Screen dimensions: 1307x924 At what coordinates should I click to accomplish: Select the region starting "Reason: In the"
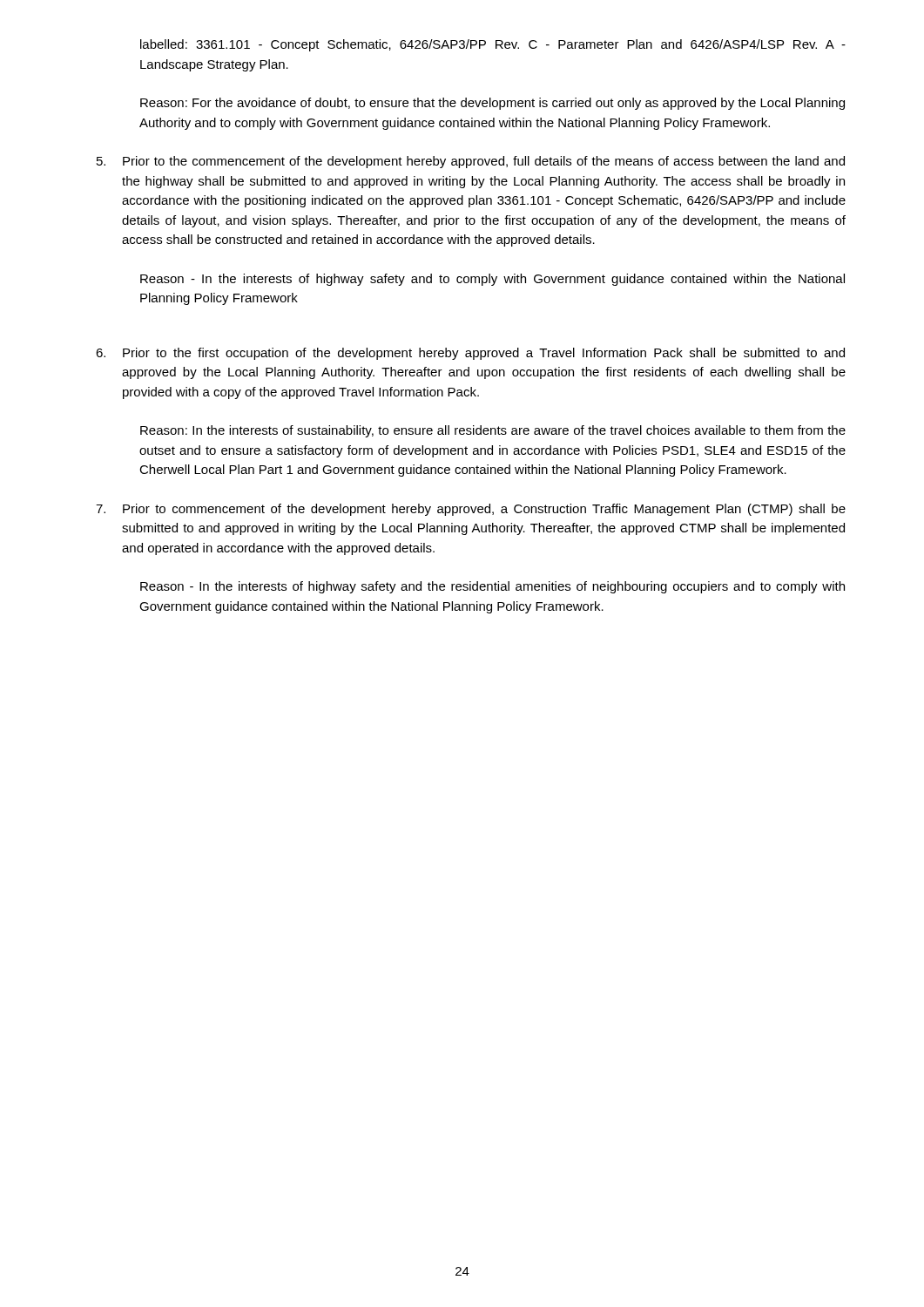tap(492, 450)
